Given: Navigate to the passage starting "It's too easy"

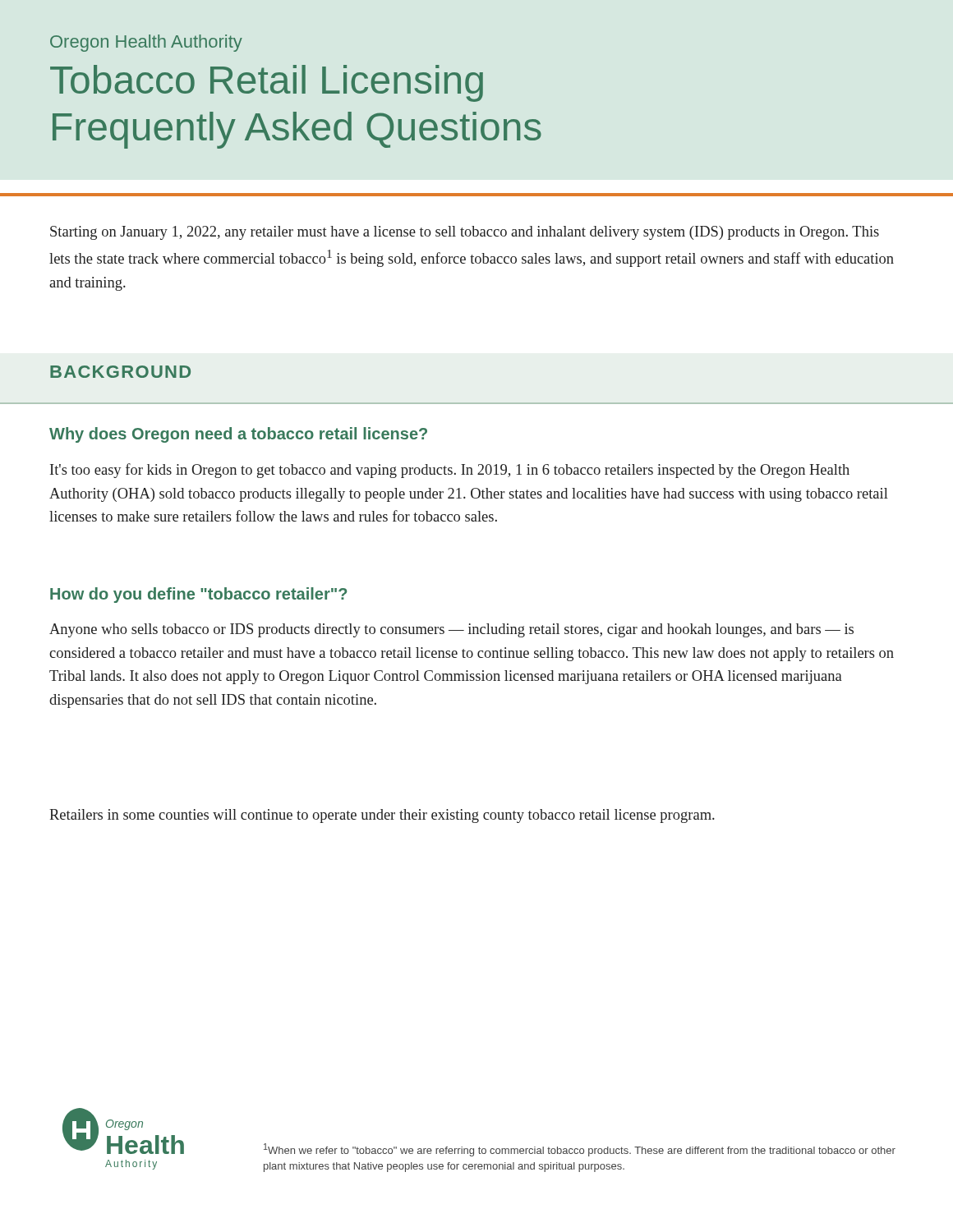Looking at the screenshot, I should pos(469,493).
